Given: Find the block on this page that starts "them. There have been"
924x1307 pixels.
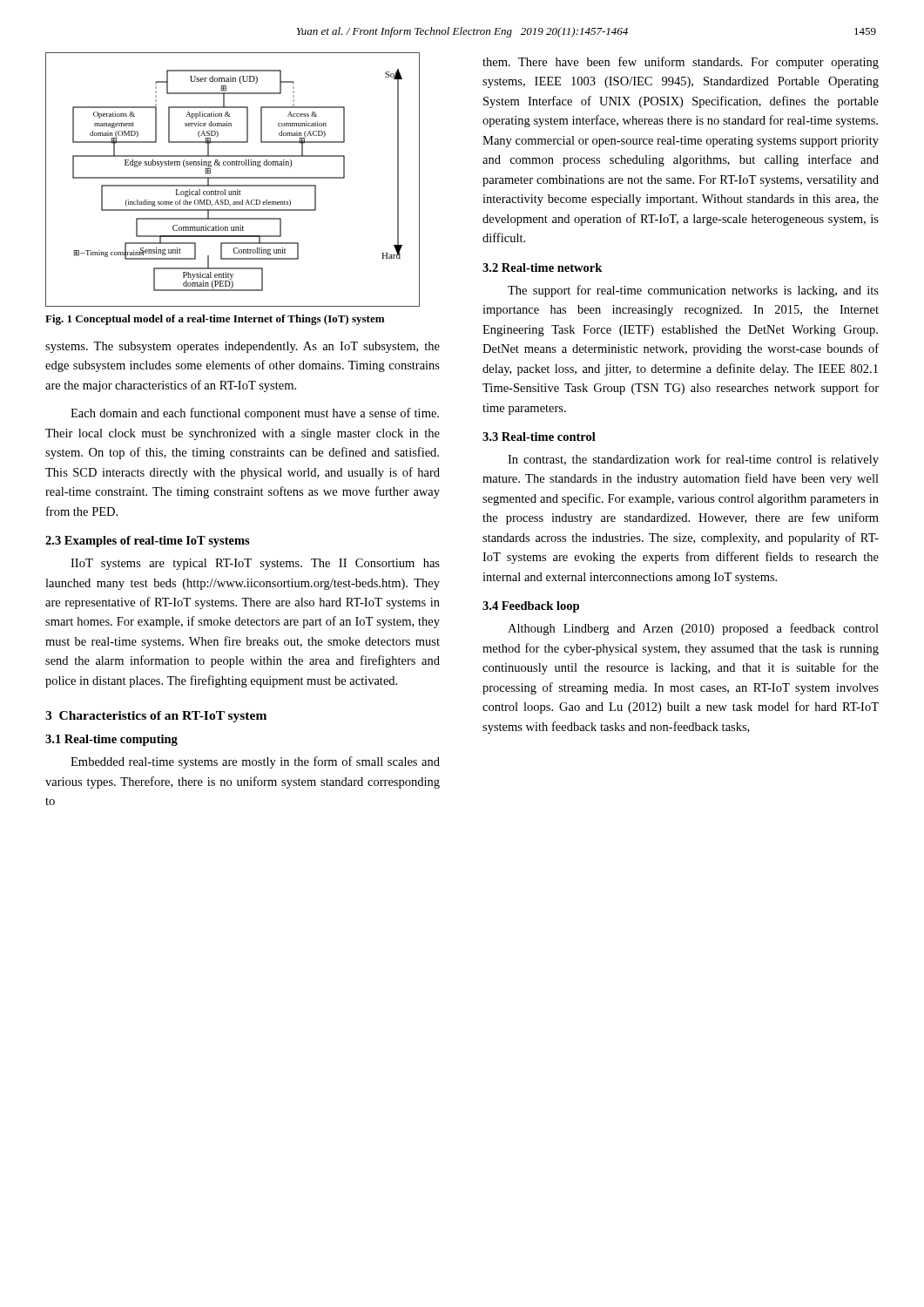Looking at the screenshot, I should [x=681, y=150].
